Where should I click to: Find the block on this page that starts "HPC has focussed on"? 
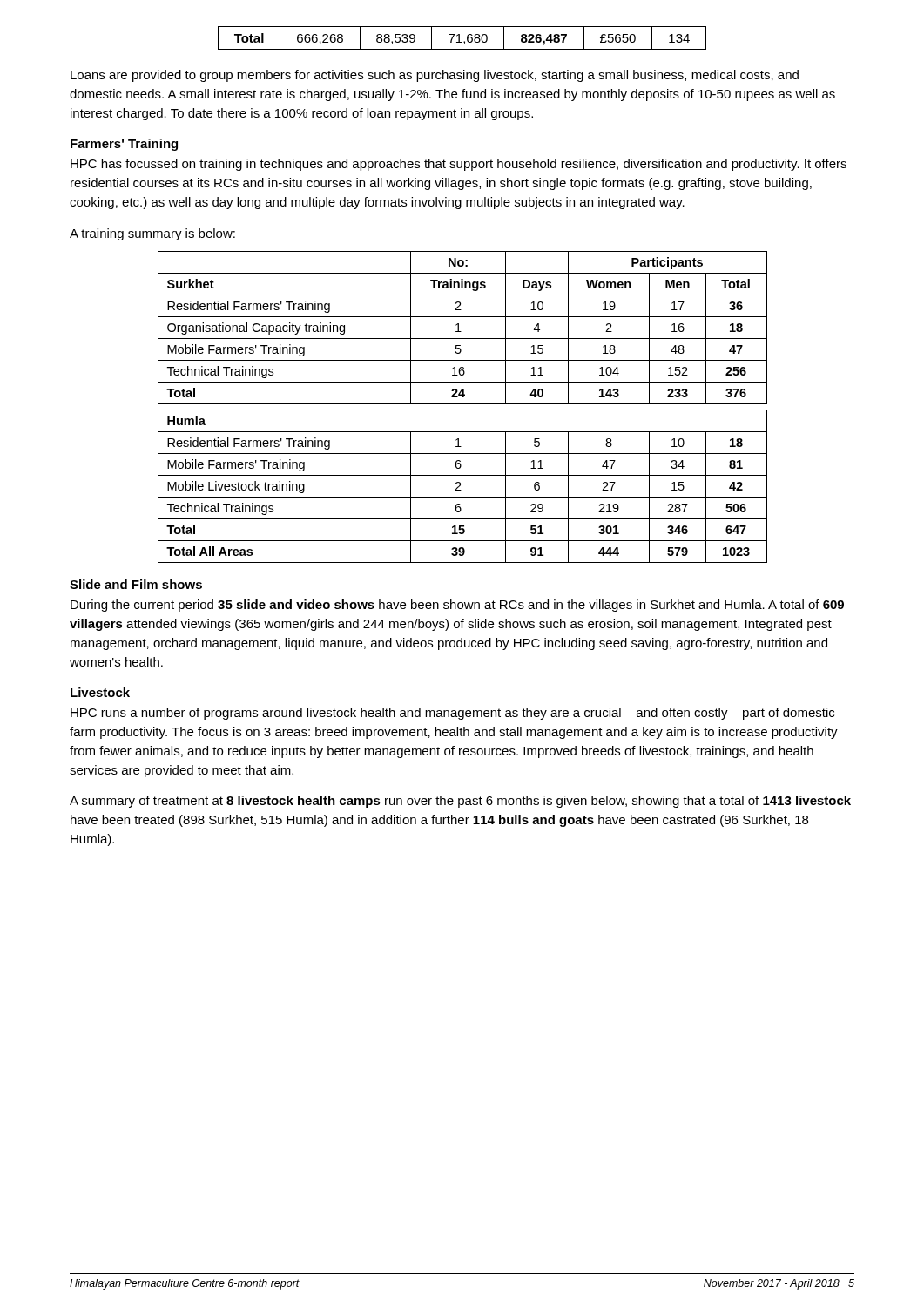[458, 183]
